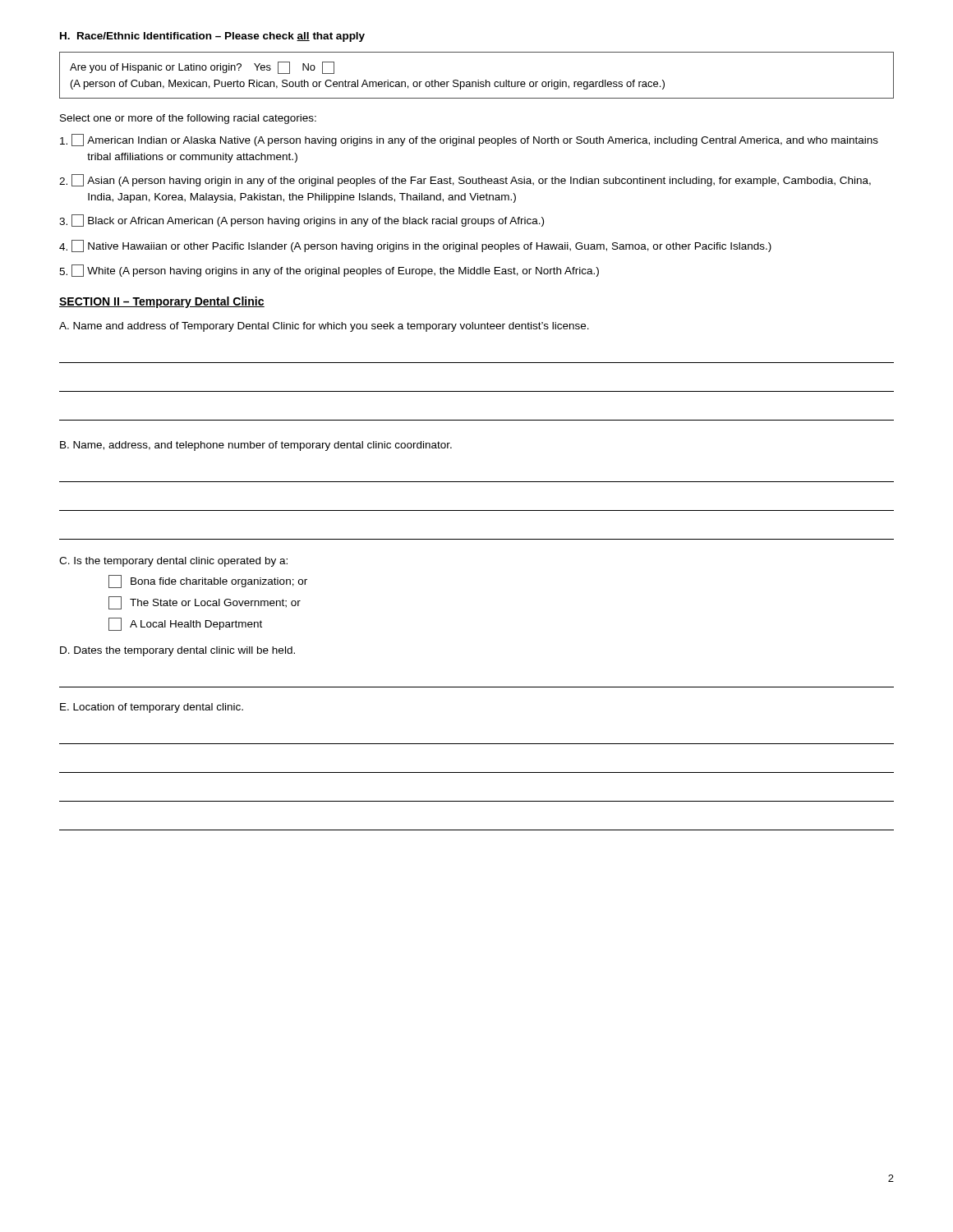Select the element starting "A Local Health Department"
Image resolution: width=953 pixels, height=1232 pixels.
coord(185,624)
